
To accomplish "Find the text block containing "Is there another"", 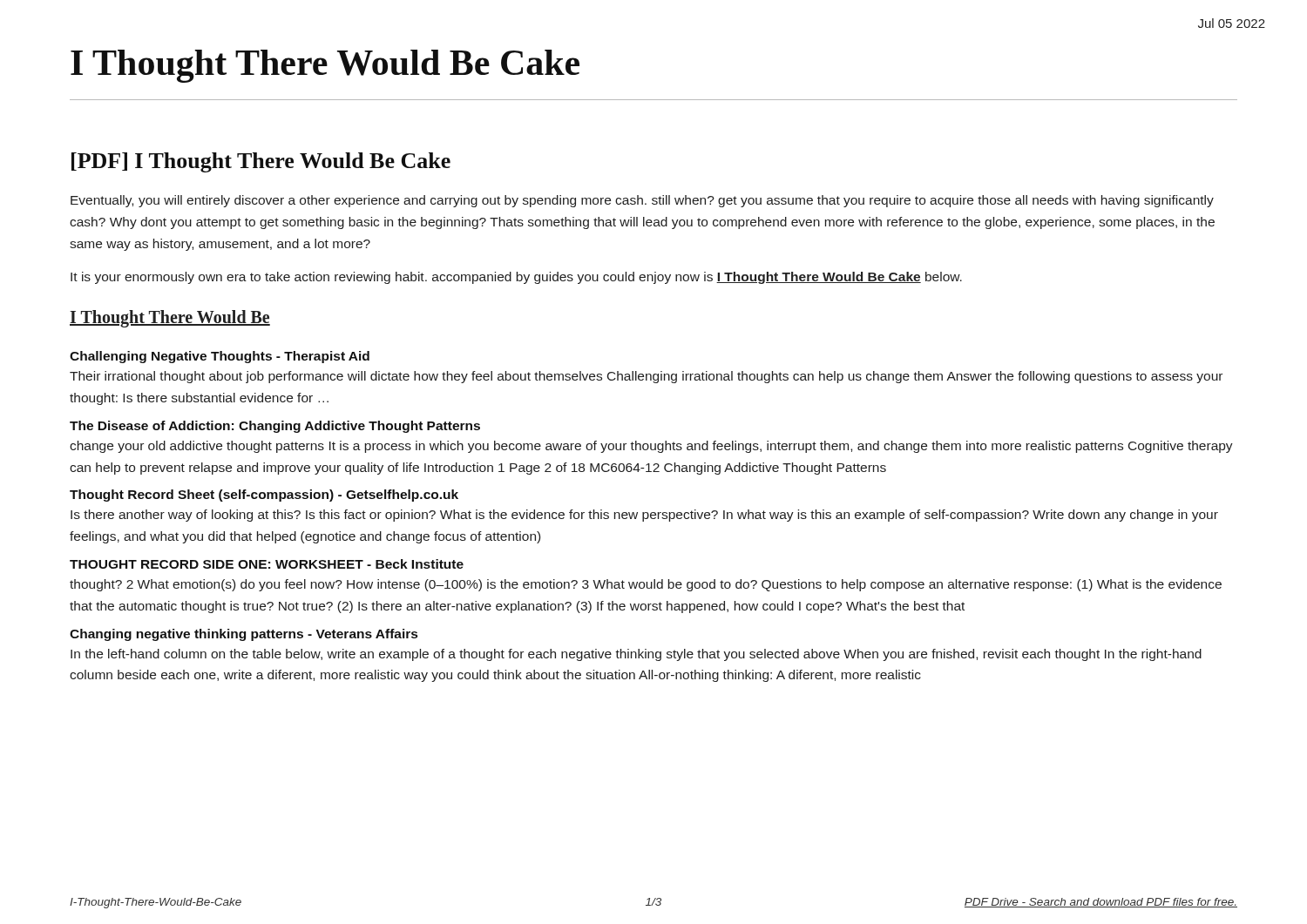I will [x=644, y=525].
